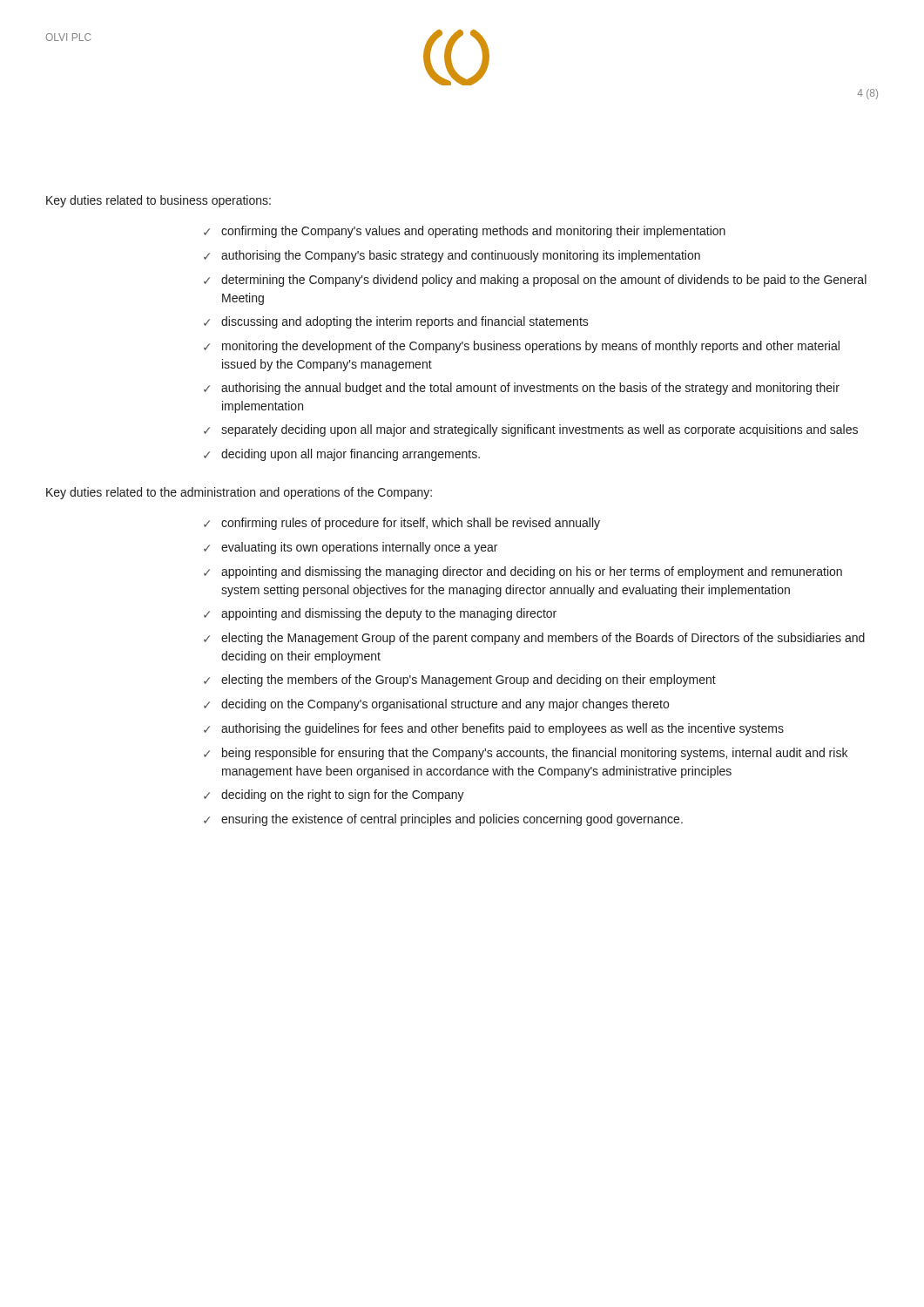Locate the block of text that opens with "✓ ensuring the existence"
Screen dimensions: 1307x924
443,820
